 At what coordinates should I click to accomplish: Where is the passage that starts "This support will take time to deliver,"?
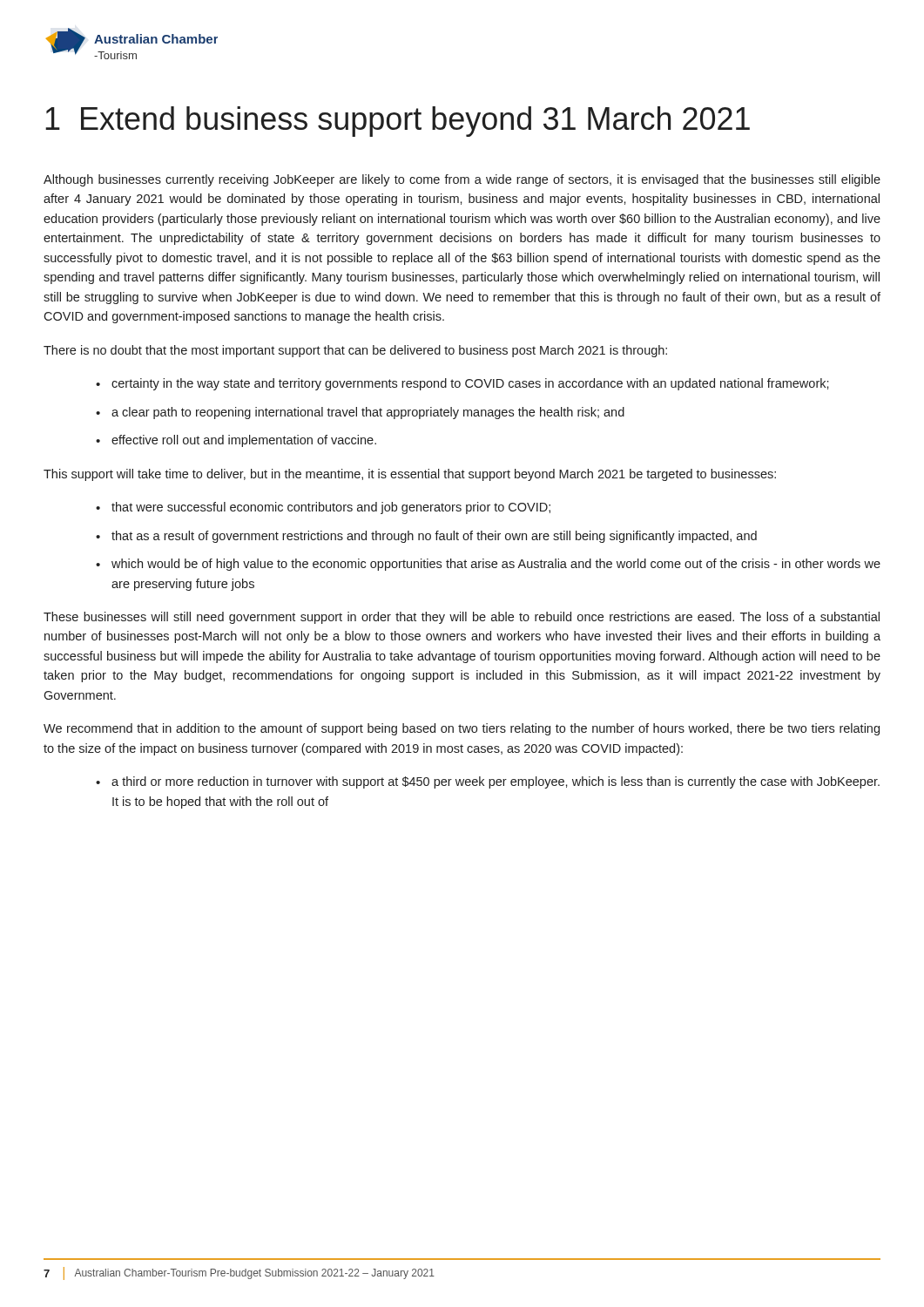click(x=410, y=474)
